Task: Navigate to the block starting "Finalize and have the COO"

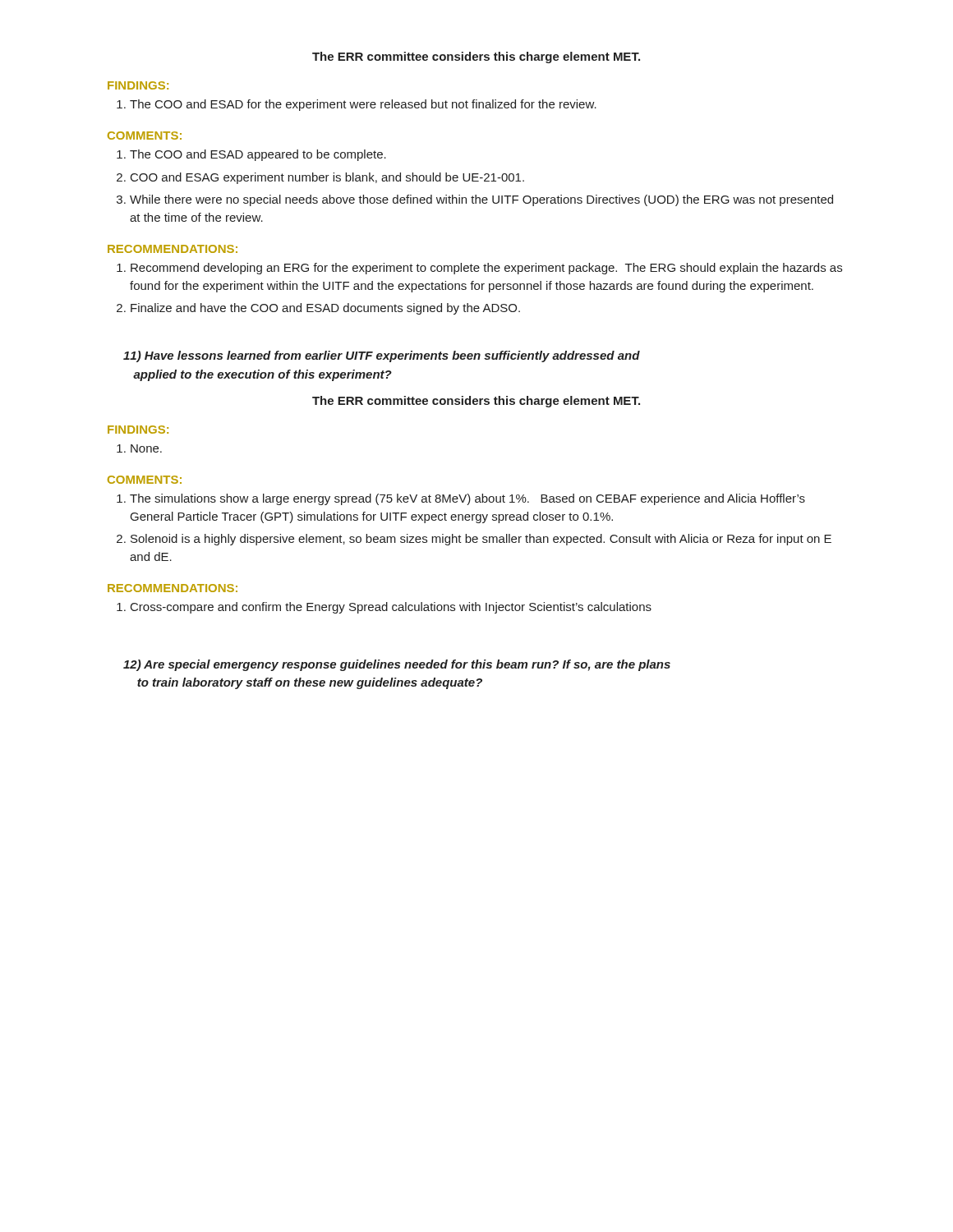Action: pos(325,308)
